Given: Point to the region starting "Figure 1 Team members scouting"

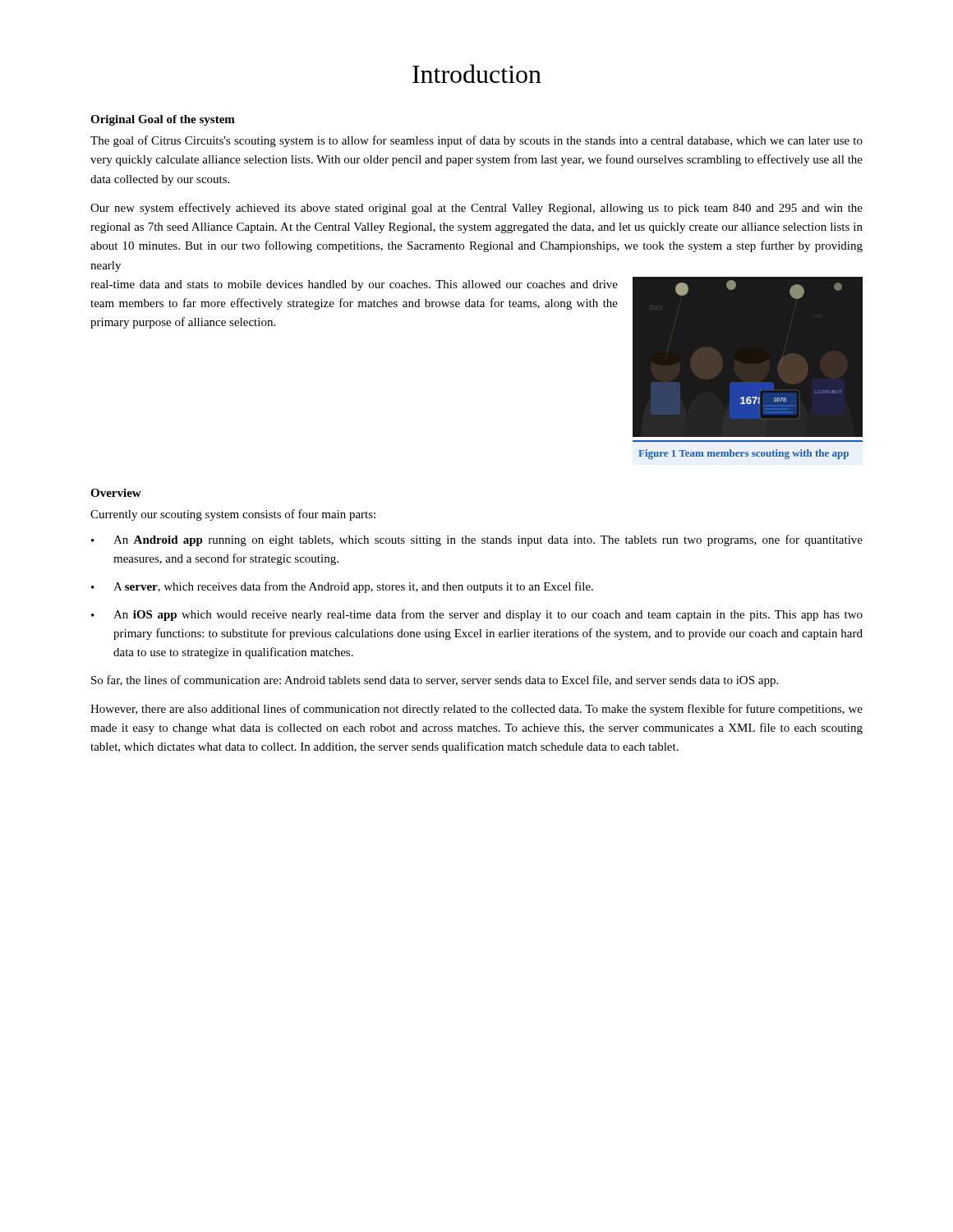Looking at the screenshot, I should (744, 453).
